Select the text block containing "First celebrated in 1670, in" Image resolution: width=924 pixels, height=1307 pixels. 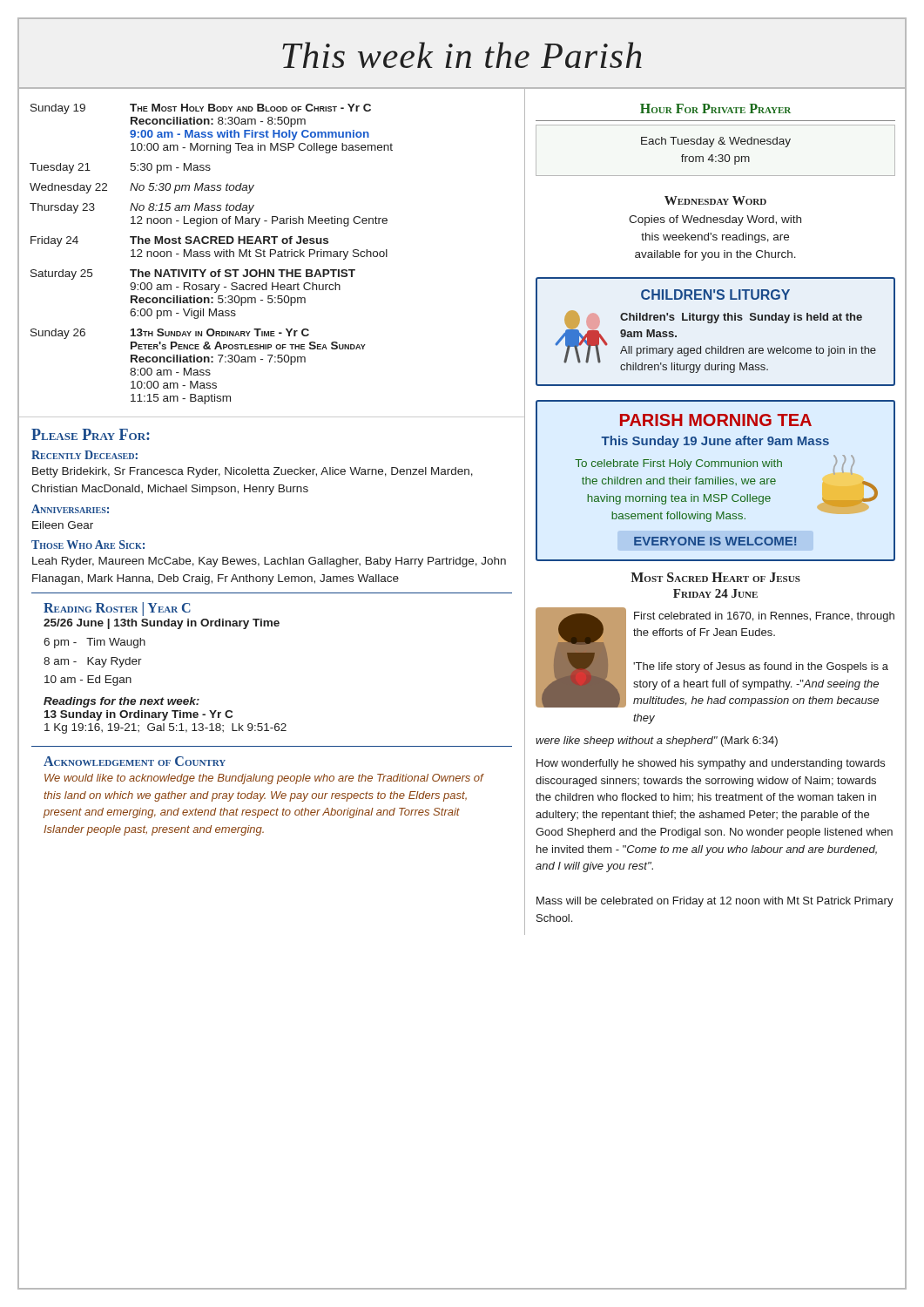coord(764,666)
